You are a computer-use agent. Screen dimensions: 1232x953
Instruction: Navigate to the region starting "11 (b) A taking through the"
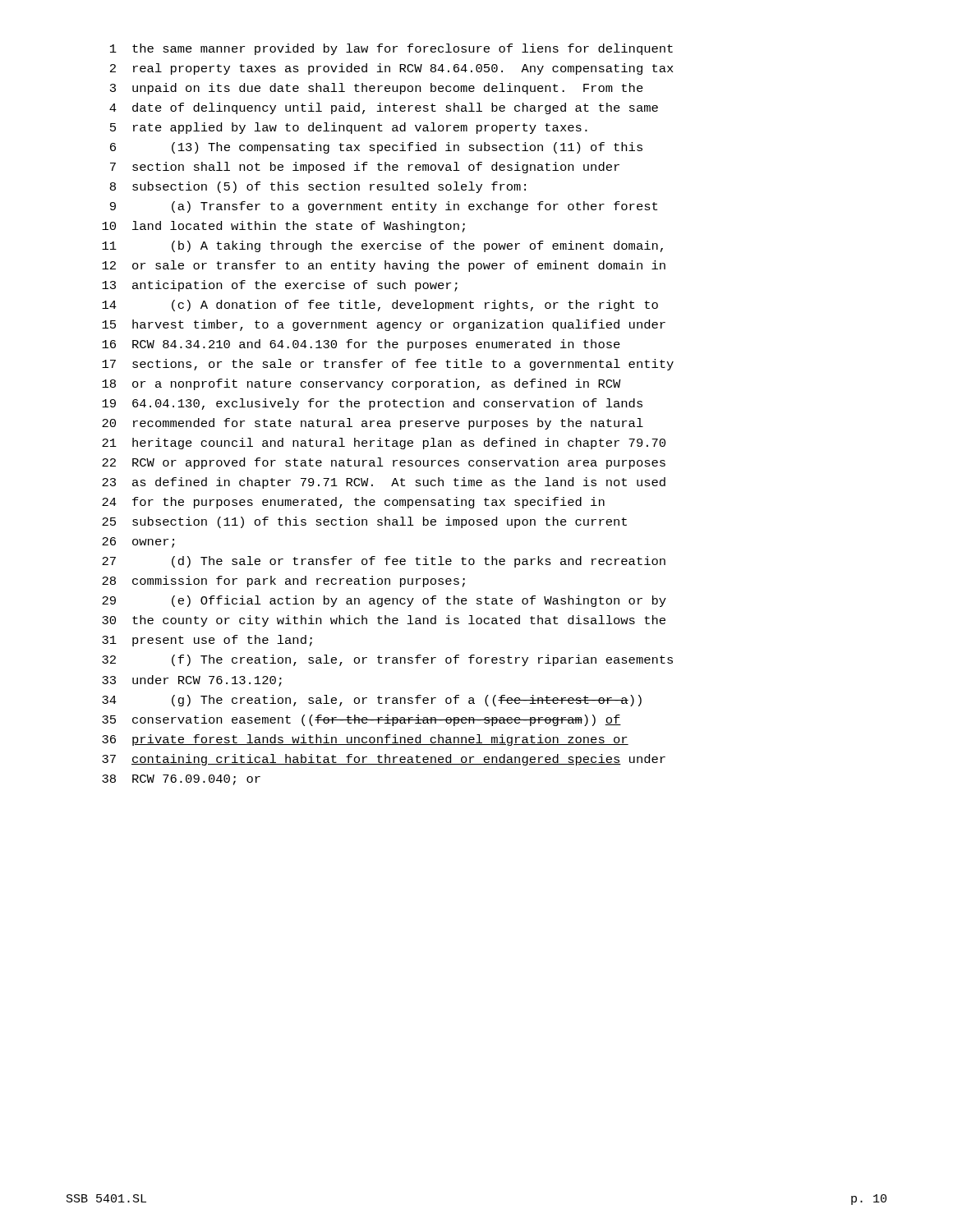pyautogui.click(x=485, y=266)
